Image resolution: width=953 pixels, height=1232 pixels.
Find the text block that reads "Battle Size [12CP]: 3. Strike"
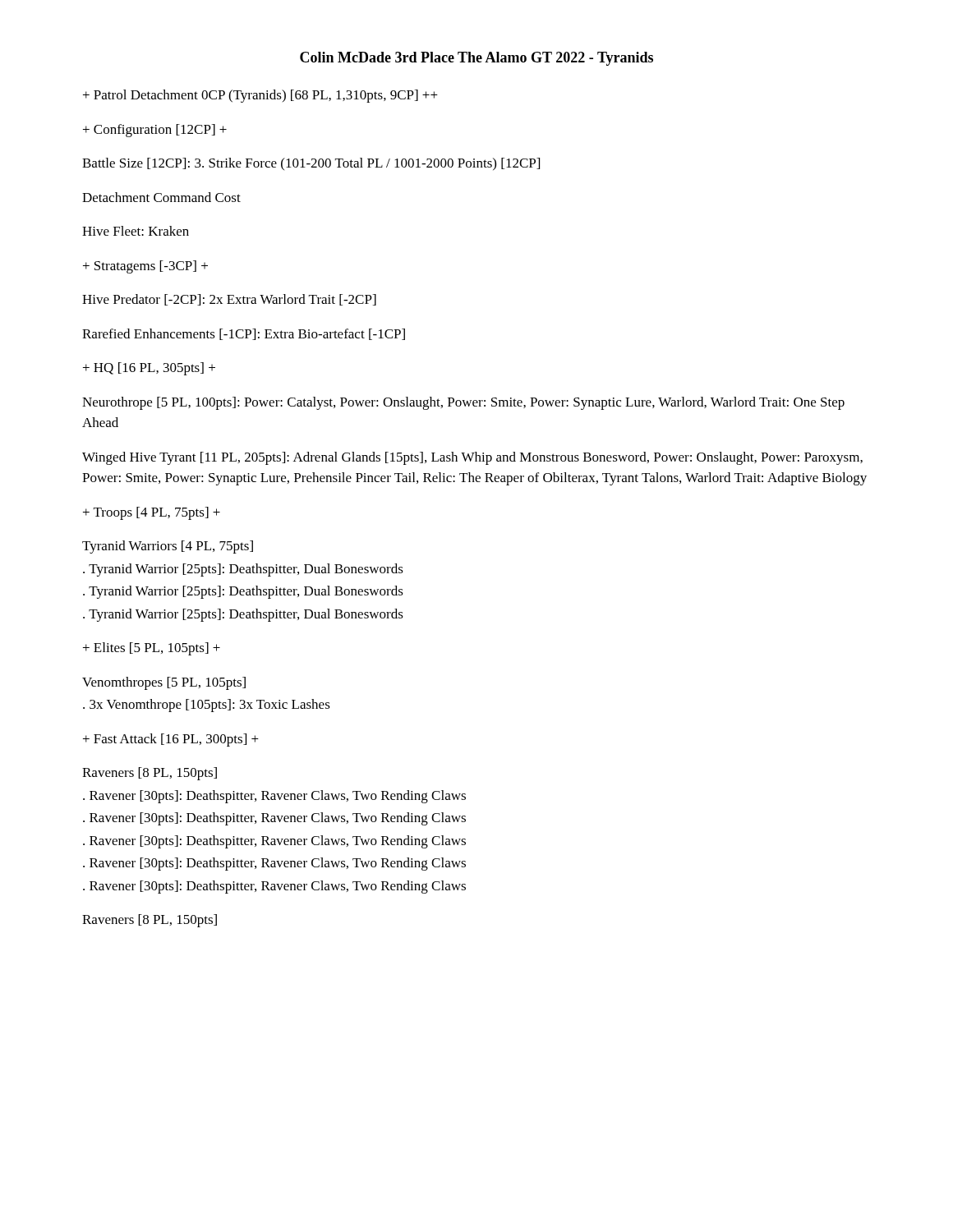click(312, 163)
